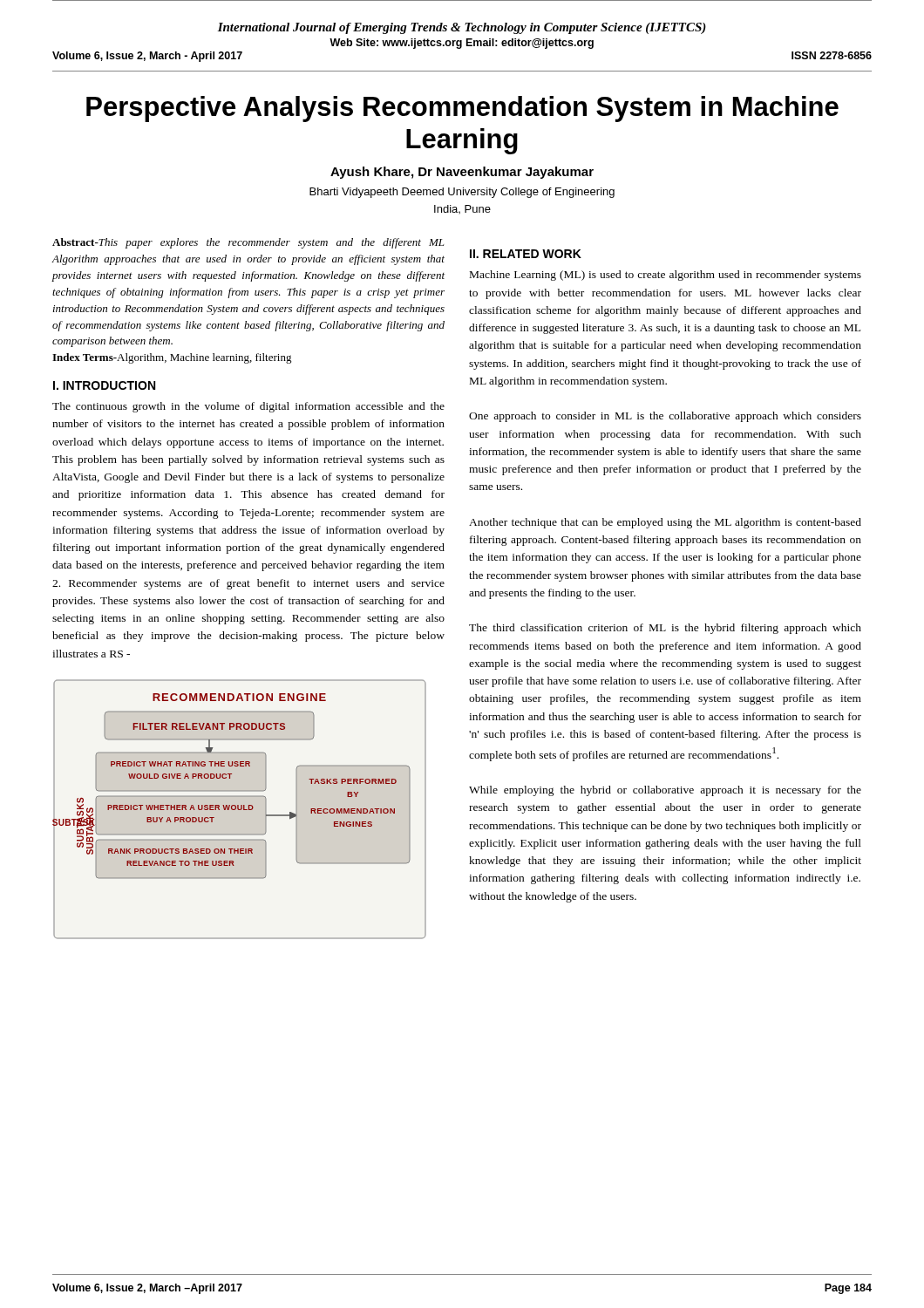
Task: Select the element starting "Perspective Analysis Recommendation System in Machine"
Action: pyautogui.click(x=462, y=123)
